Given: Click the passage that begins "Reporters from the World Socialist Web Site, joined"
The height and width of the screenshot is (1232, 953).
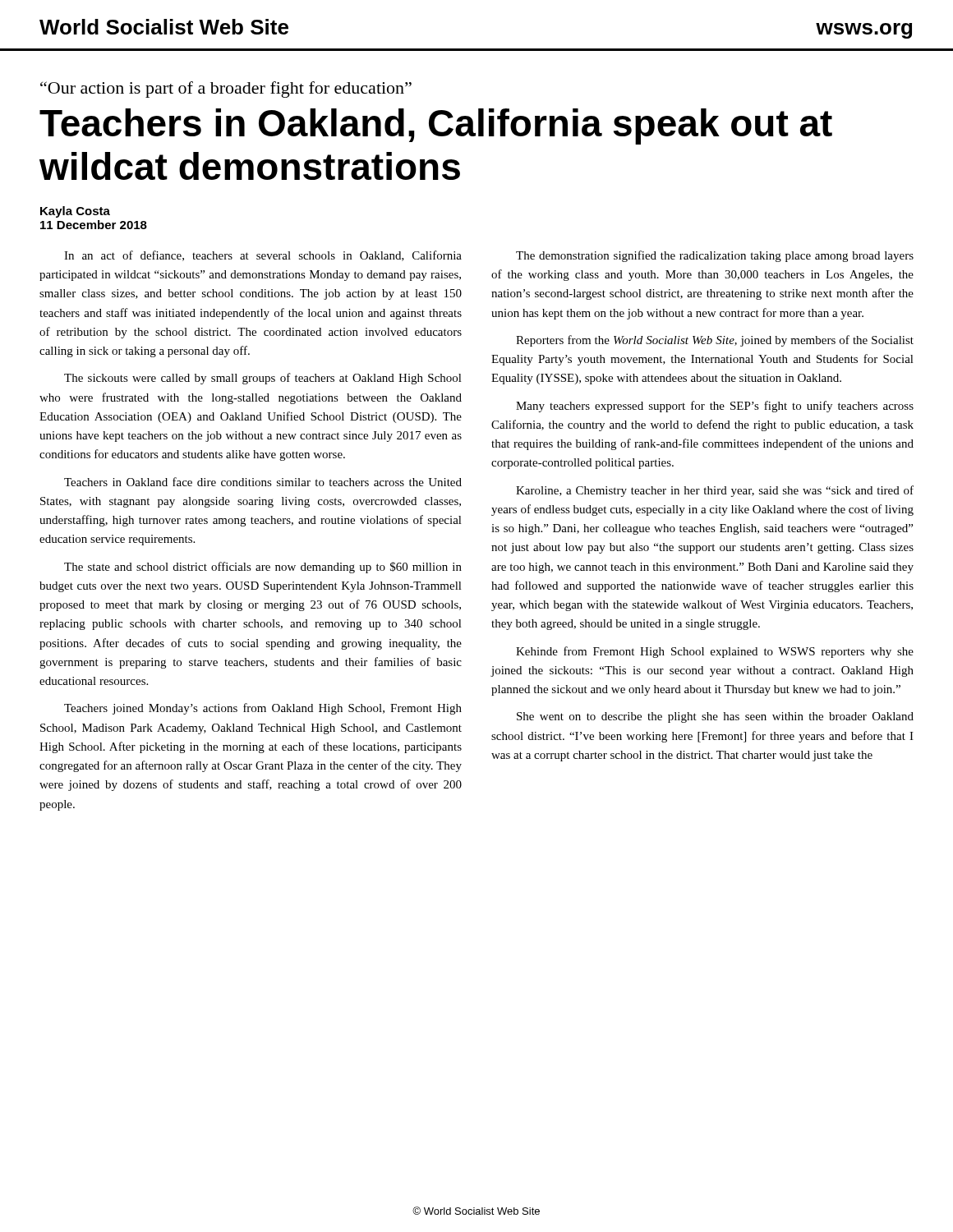Looking at the screenshot, I should point(702,359).
